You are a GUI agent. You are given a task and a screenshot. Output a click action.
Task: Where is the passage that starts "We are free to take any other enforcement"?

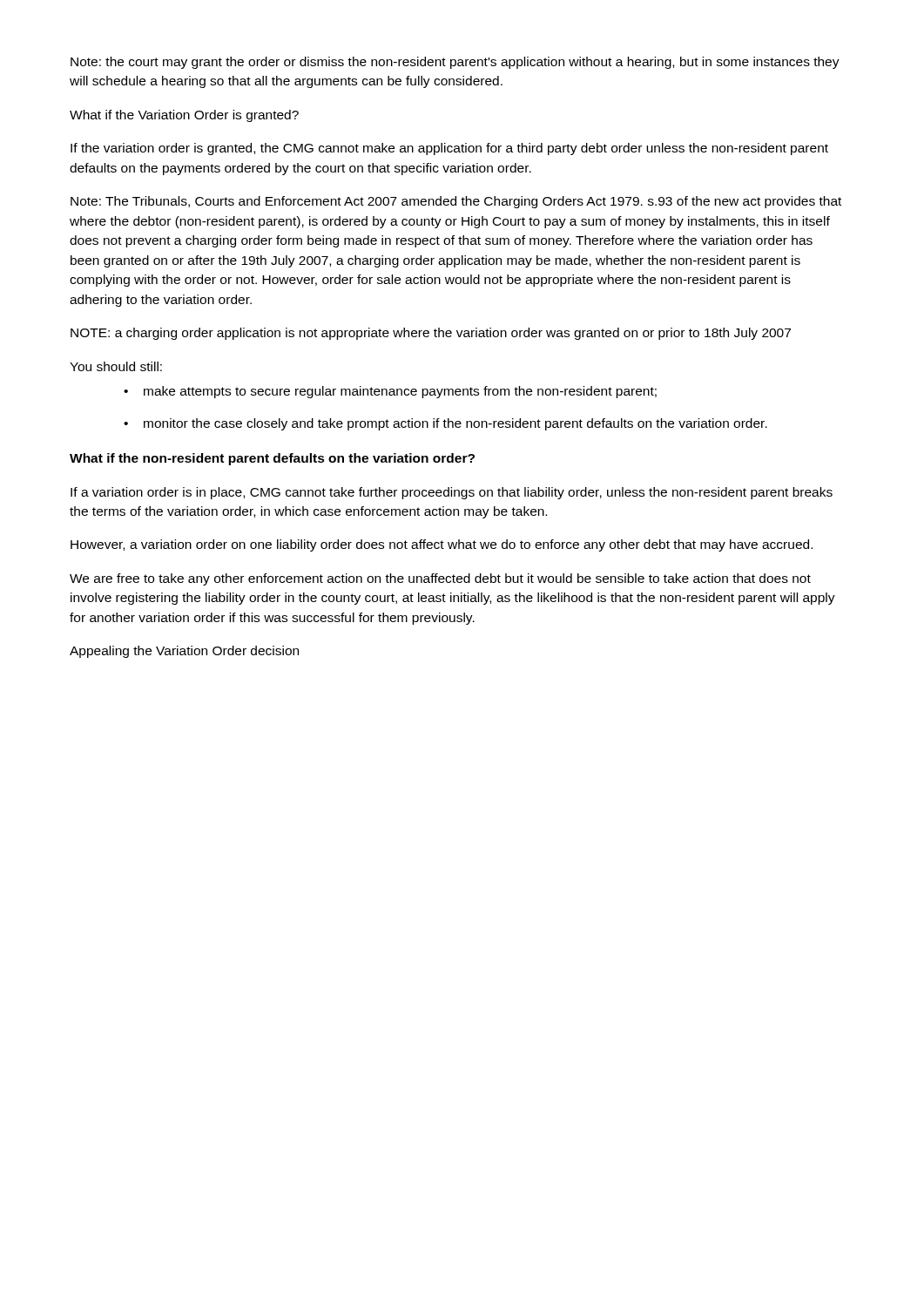pos(452,598)
